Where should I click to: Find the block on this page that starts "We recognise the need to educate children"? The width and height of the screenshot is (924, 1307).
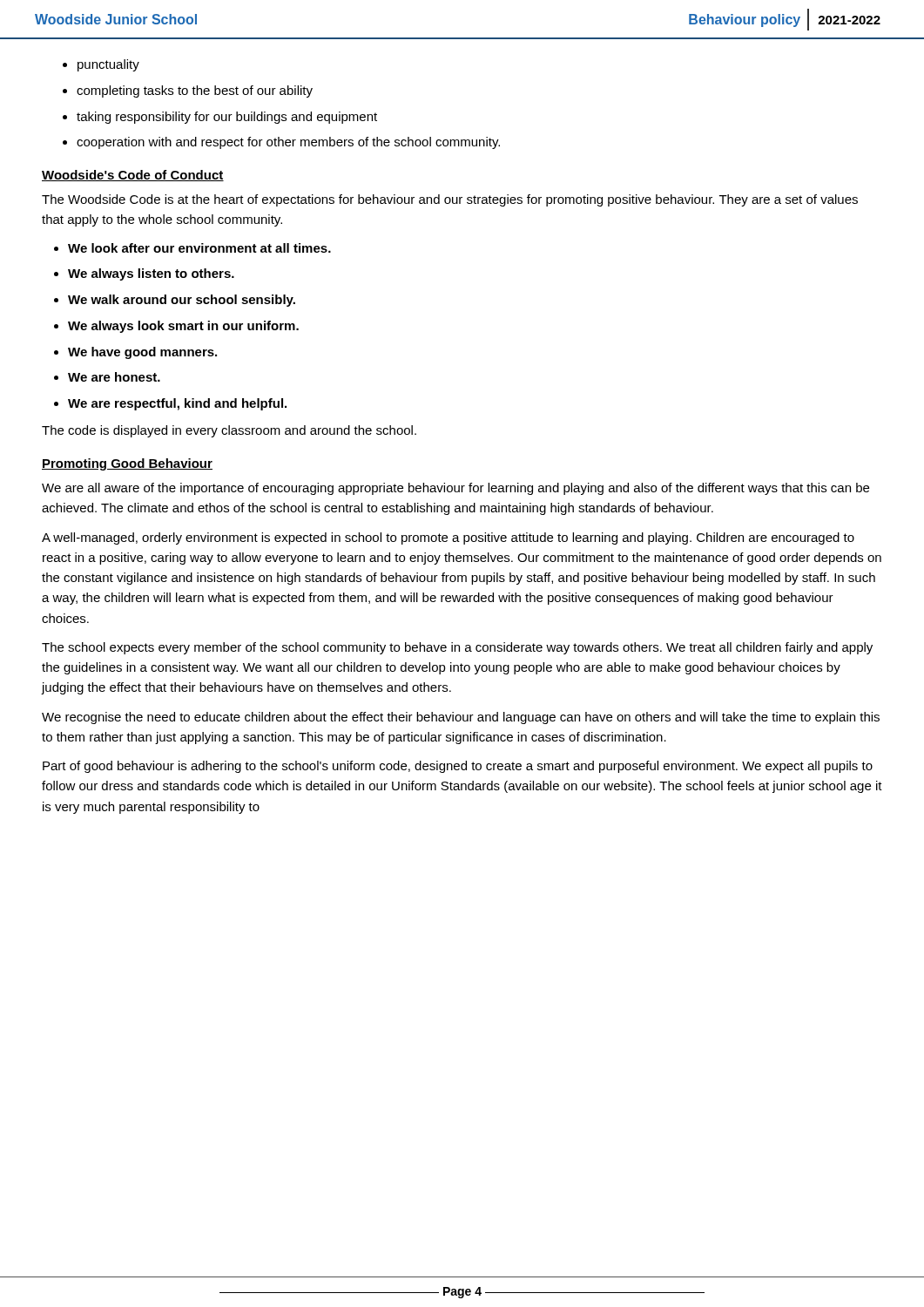pyautogui.click(x=461, y=726)
